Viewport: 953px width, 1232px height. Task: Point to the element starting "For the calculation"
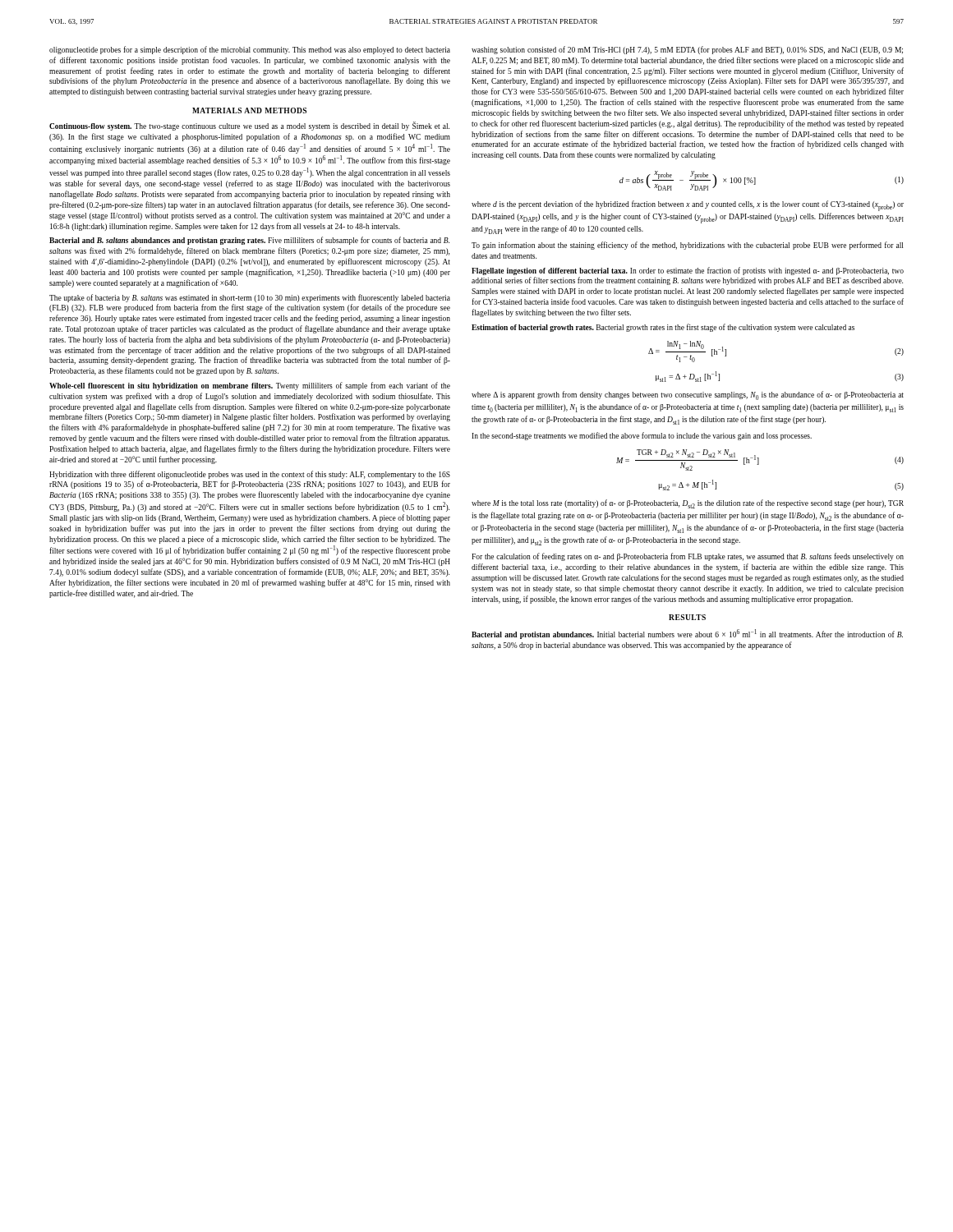688,579
